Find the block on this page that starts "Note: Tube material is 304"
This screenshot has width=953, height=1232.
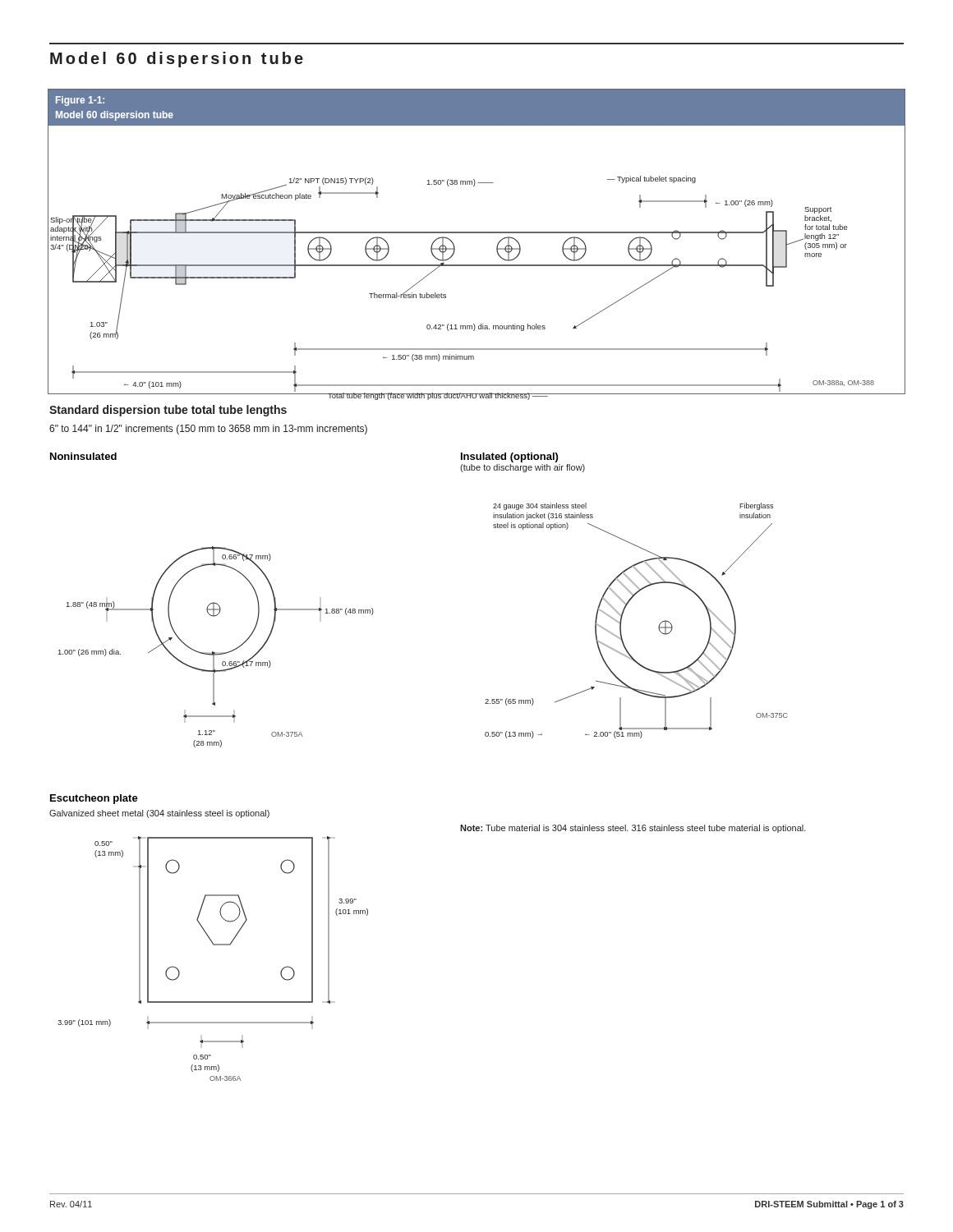[633, 828]
